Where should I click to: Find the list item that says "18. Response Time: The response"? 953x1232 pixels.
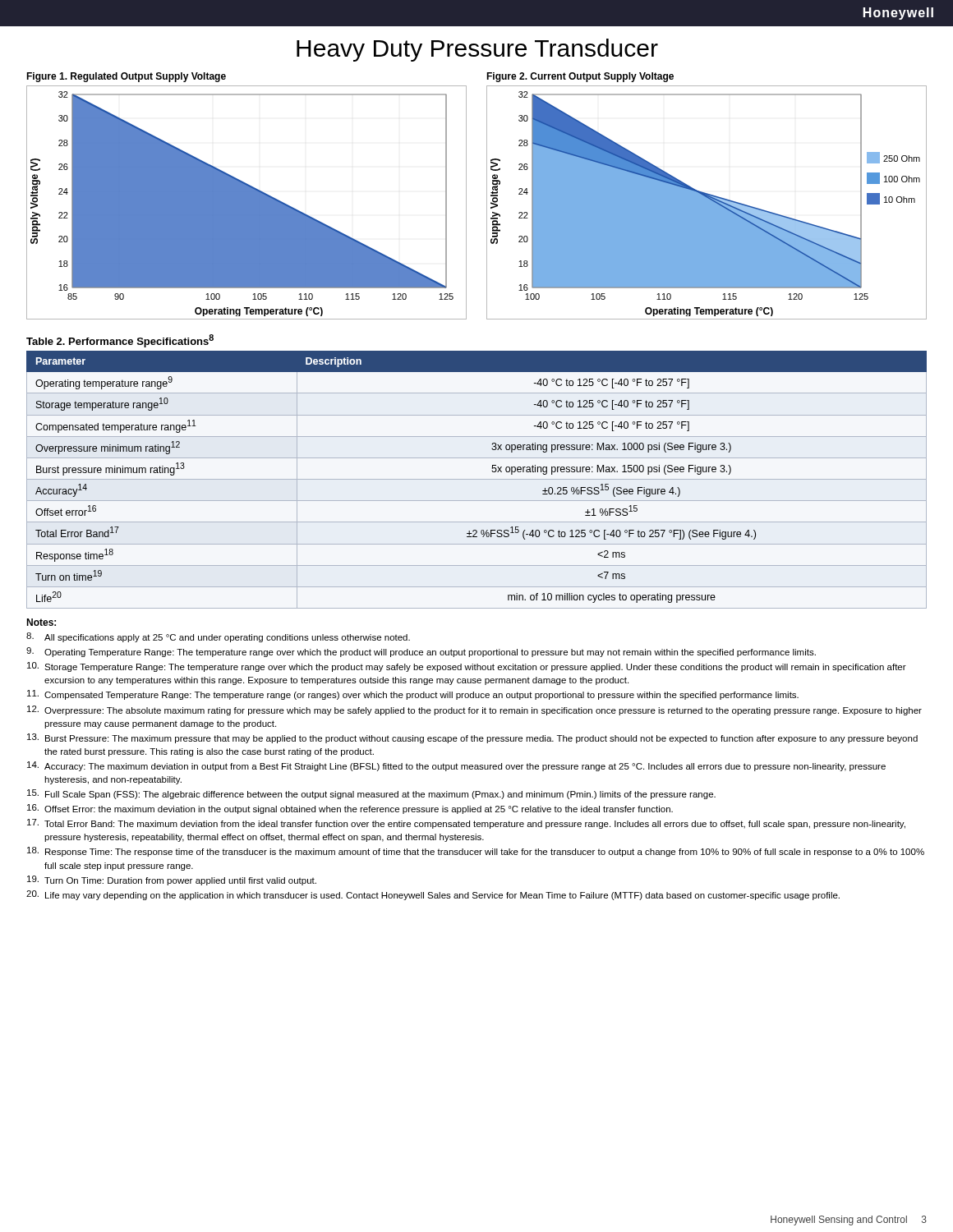coord(476,859)
